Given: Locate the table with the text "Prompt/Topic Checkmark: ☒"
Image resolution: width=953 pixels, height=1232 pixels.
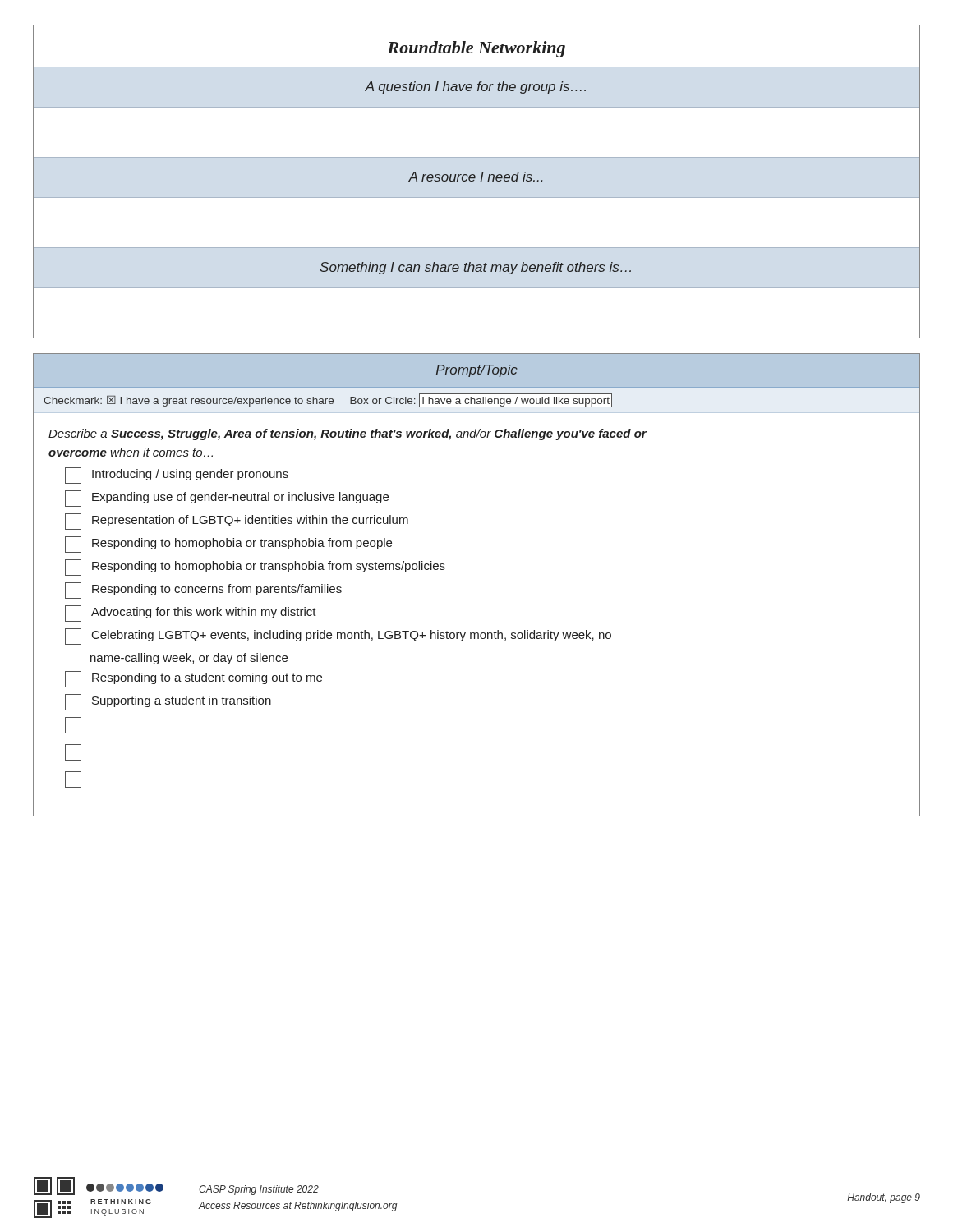Looking at the screenshot, I should click(476, 585).
